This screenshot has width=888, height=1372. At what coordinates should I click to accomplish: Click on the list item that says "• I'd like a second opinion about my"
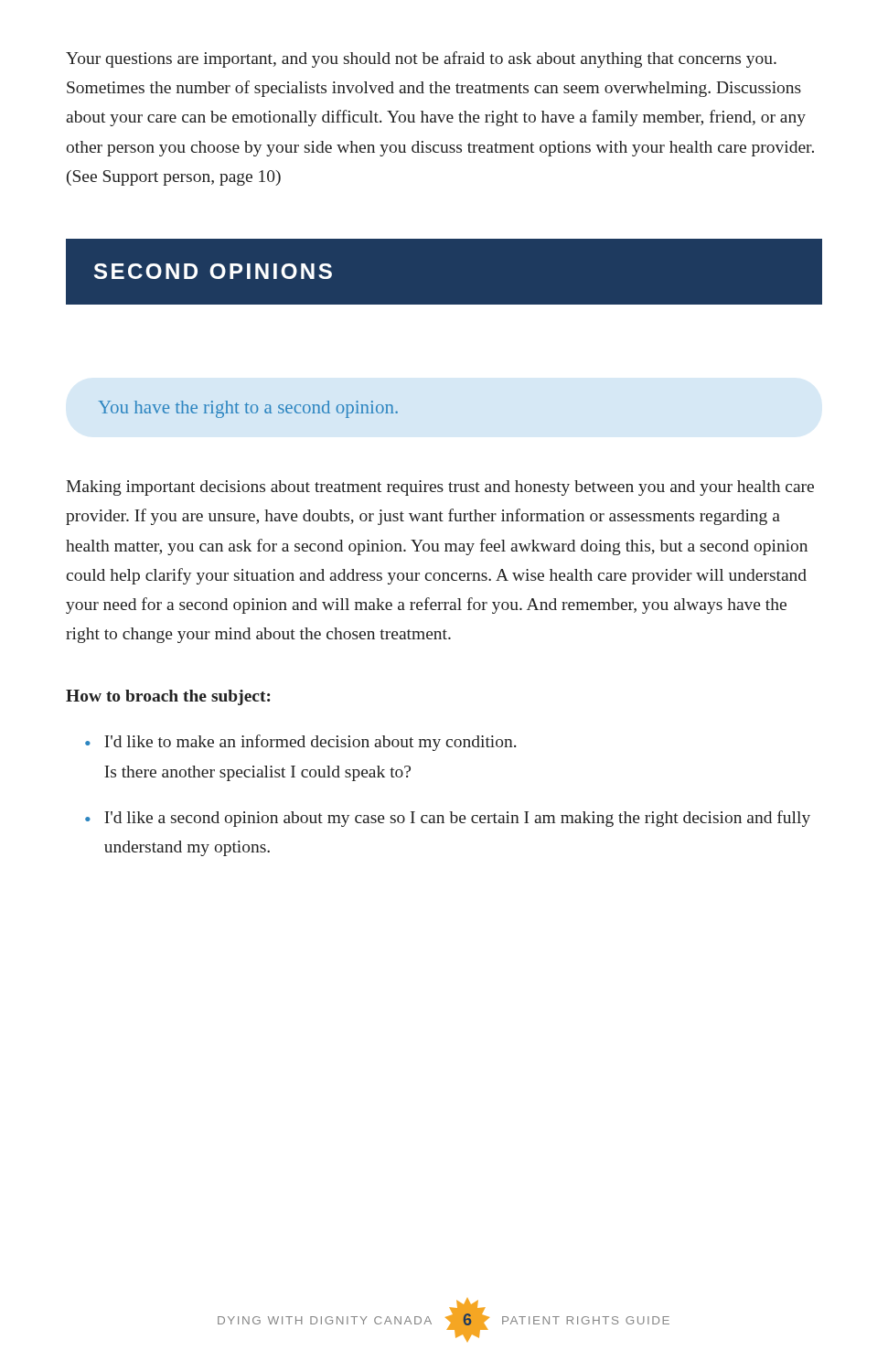(x=453, y=832)
